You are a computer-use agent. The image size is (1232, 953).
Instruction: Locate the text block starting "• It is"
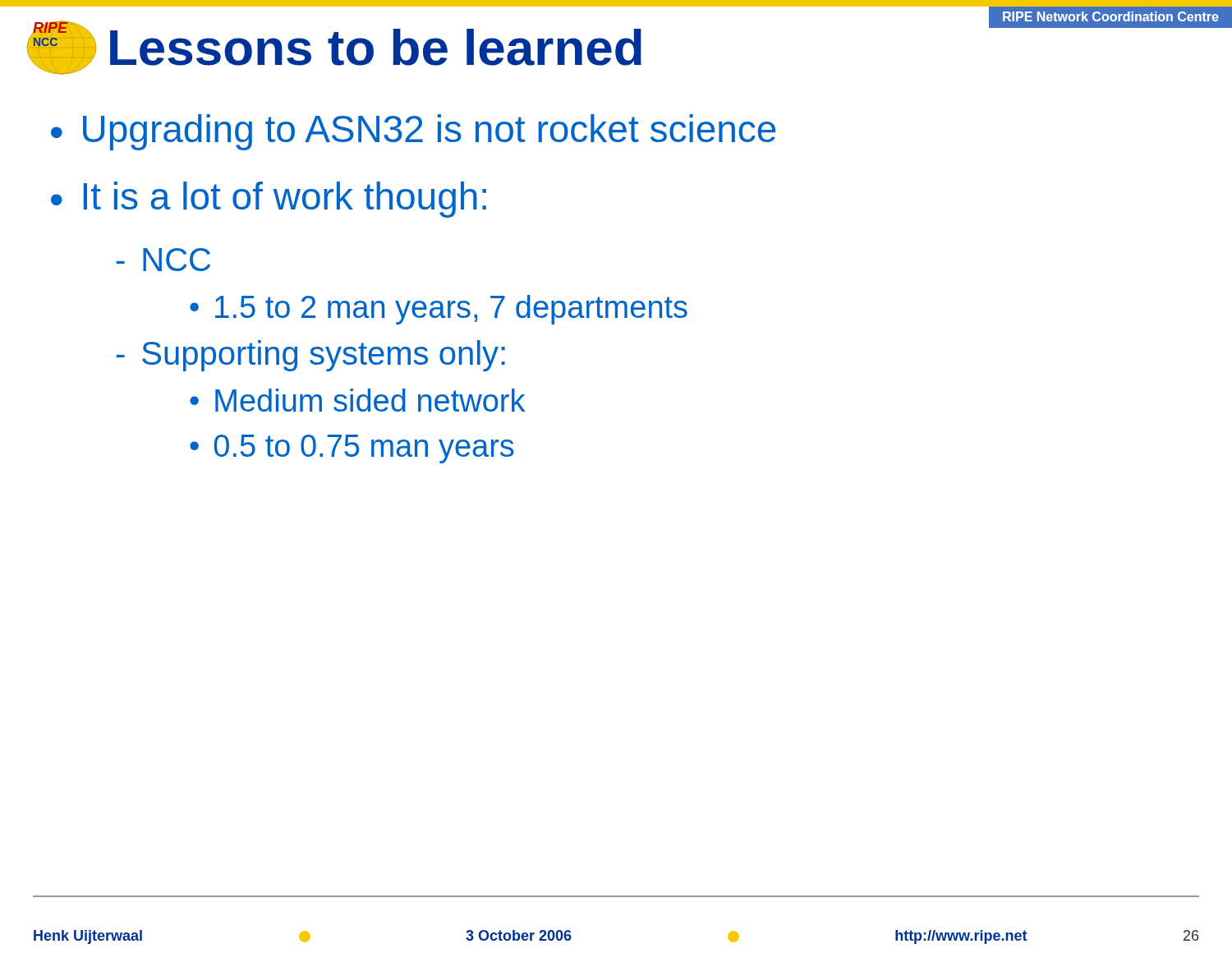pos(269,199)
